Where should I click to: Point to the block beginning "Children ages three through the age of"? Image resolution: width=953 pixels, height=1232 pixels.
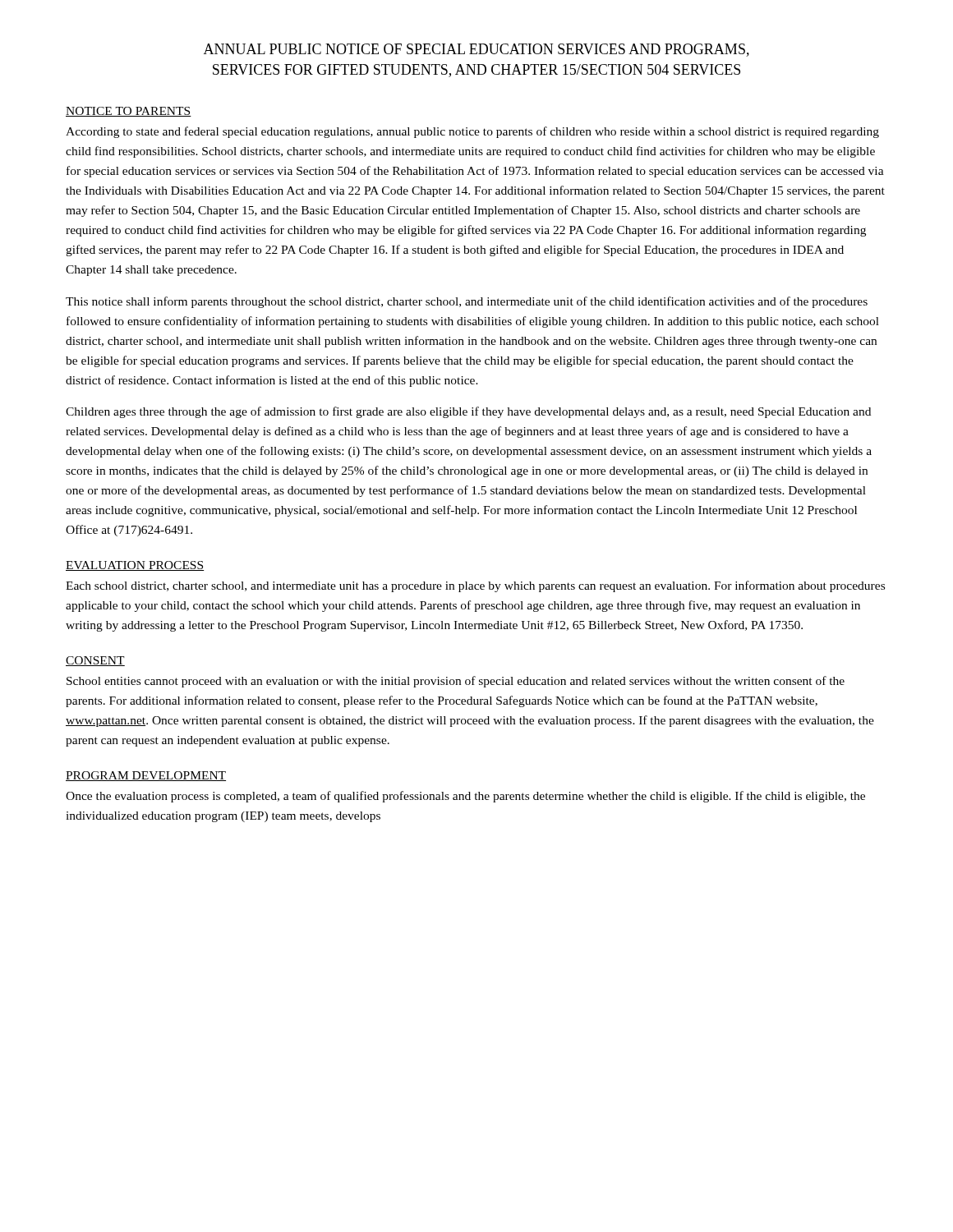tap(469, 470)
